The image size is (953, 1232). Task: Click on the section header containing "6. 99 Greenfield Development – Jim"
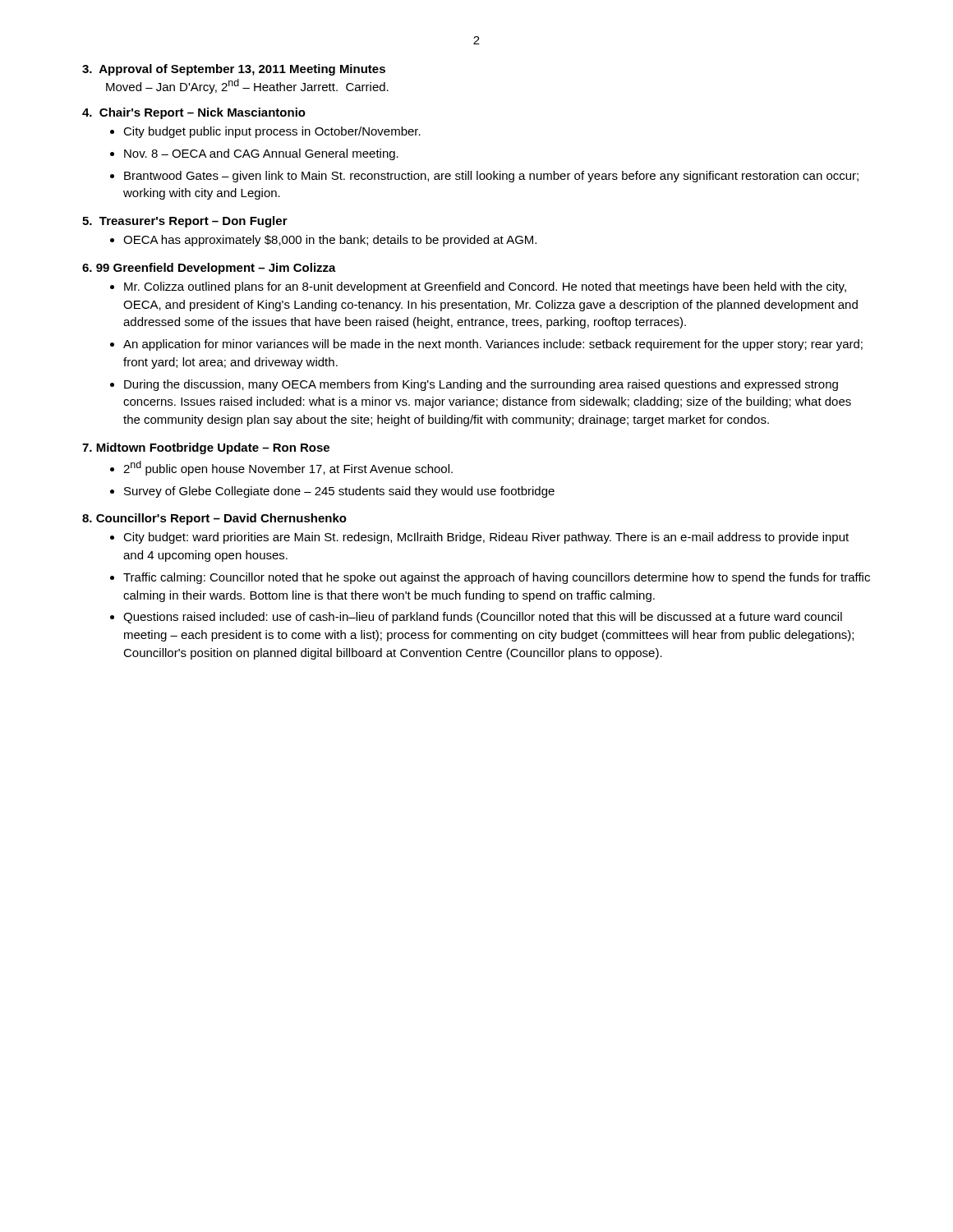[x=209, y=267]
